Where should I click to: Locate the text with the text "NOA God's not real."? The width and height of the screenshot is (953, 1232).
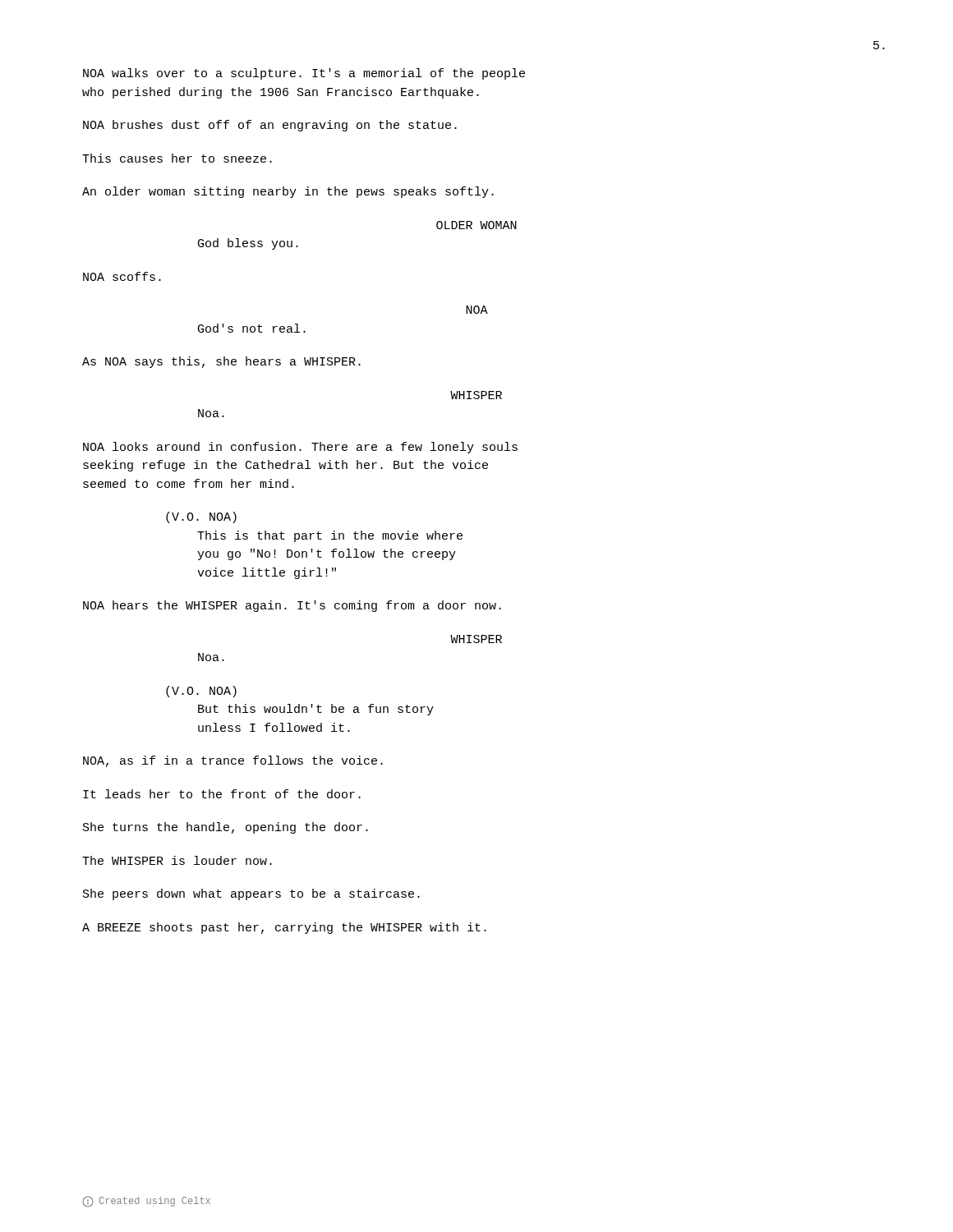coord(476,321)
